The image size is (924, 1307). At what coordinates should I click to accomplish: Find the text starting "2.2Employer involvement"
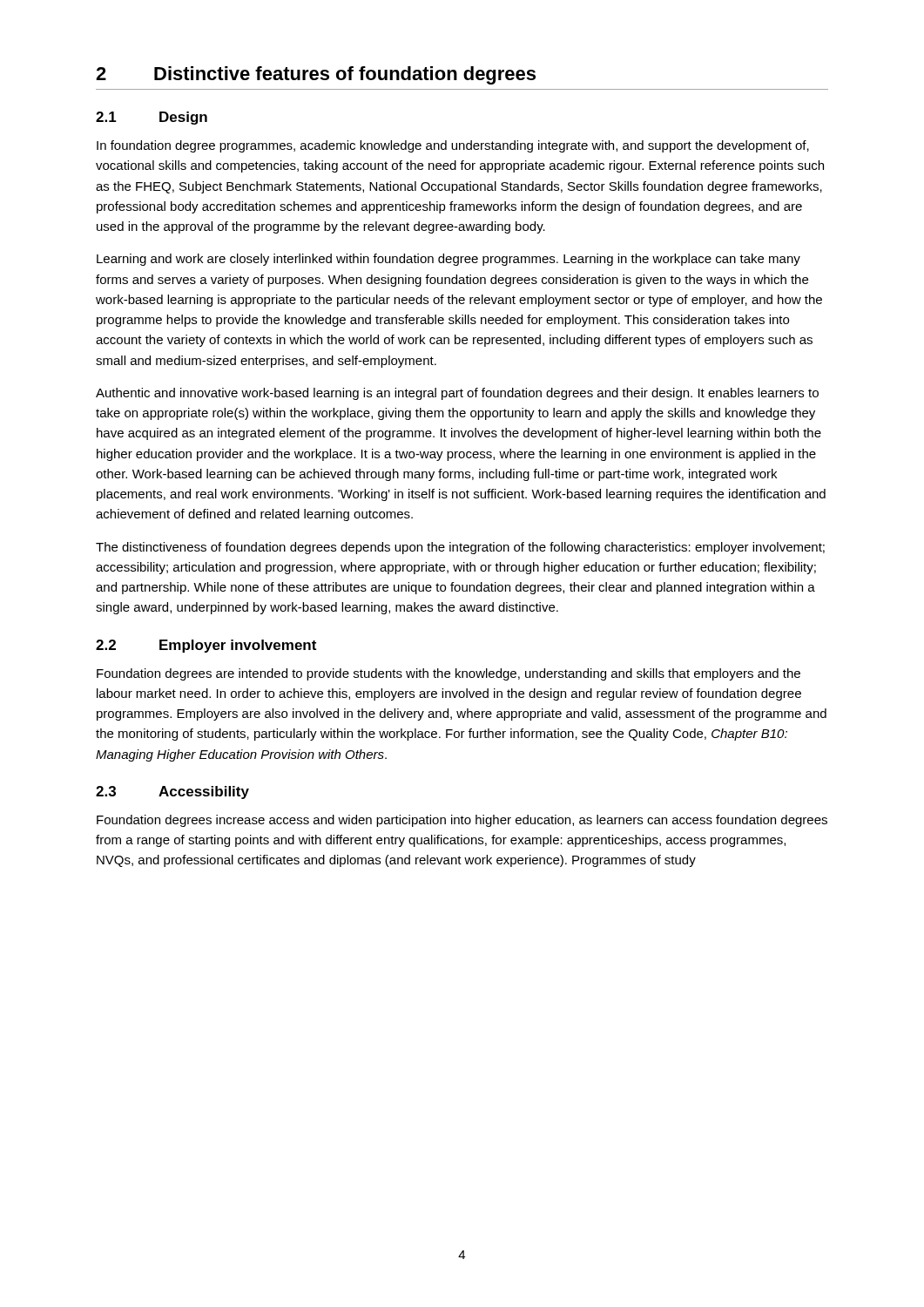pos(206,646)
